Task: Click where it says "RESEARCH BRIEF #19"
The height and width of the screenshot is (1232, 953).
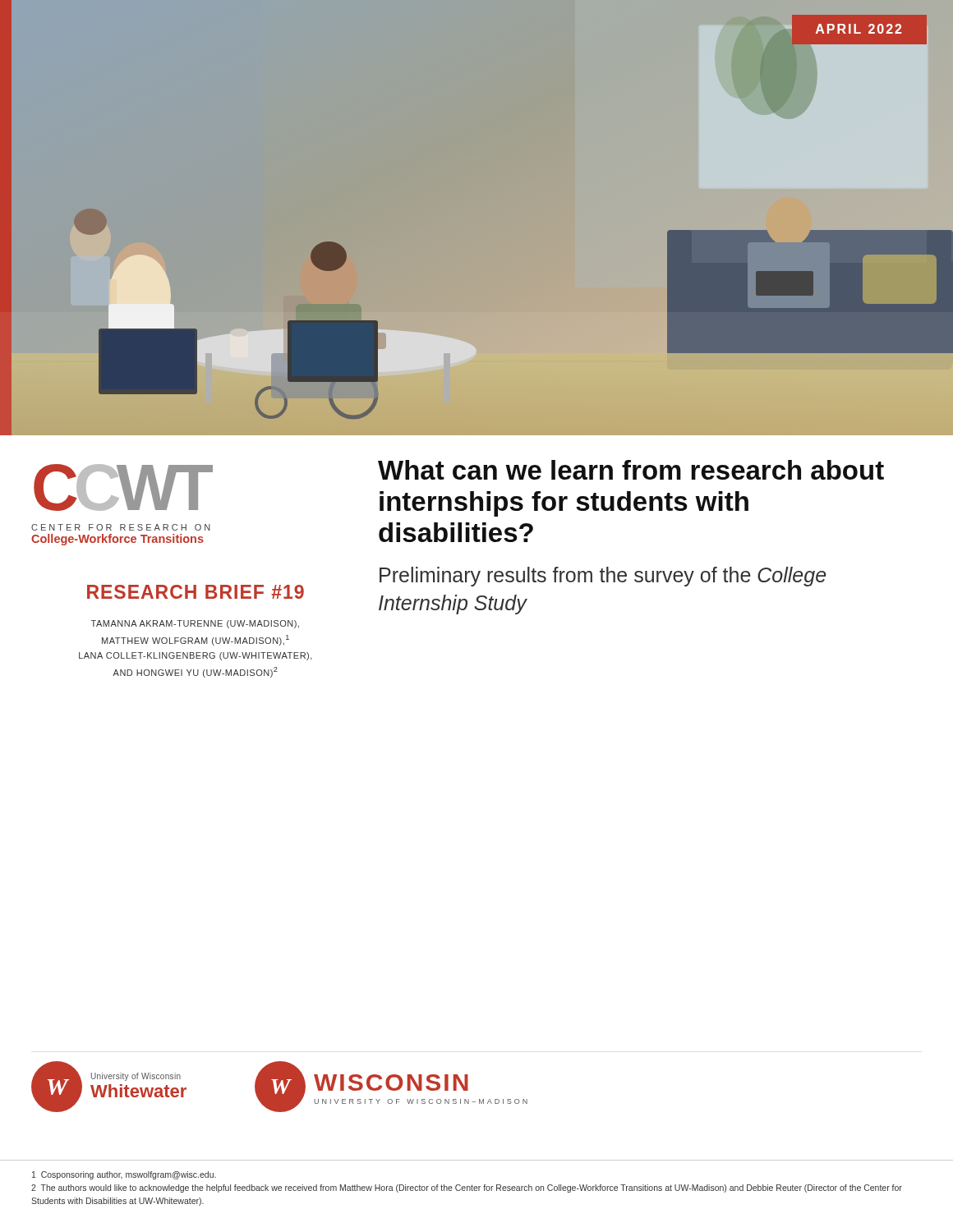Action: (196, 592)
